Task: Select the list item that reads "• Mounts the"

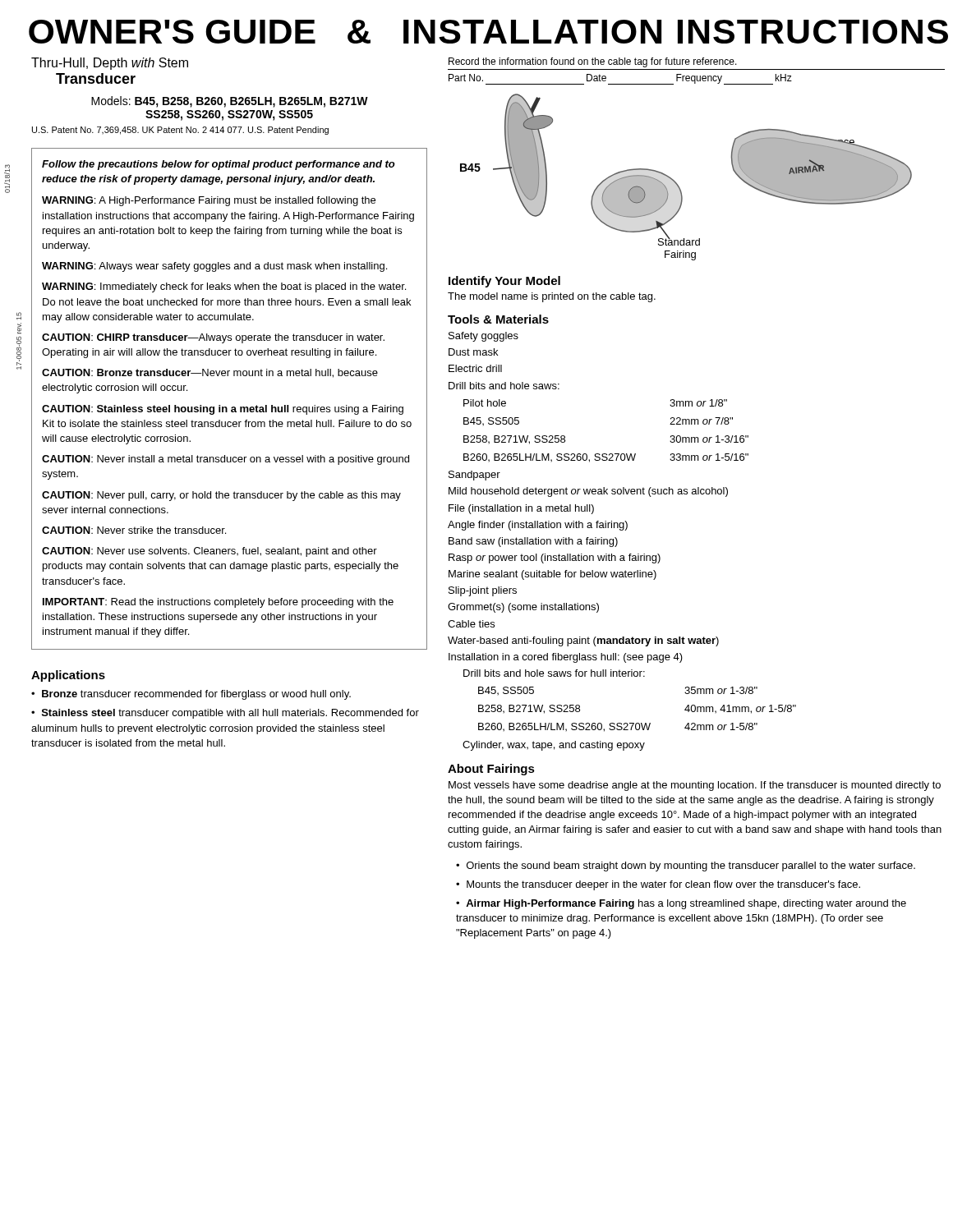Action: pyautogui.click(x=658, y=884)
